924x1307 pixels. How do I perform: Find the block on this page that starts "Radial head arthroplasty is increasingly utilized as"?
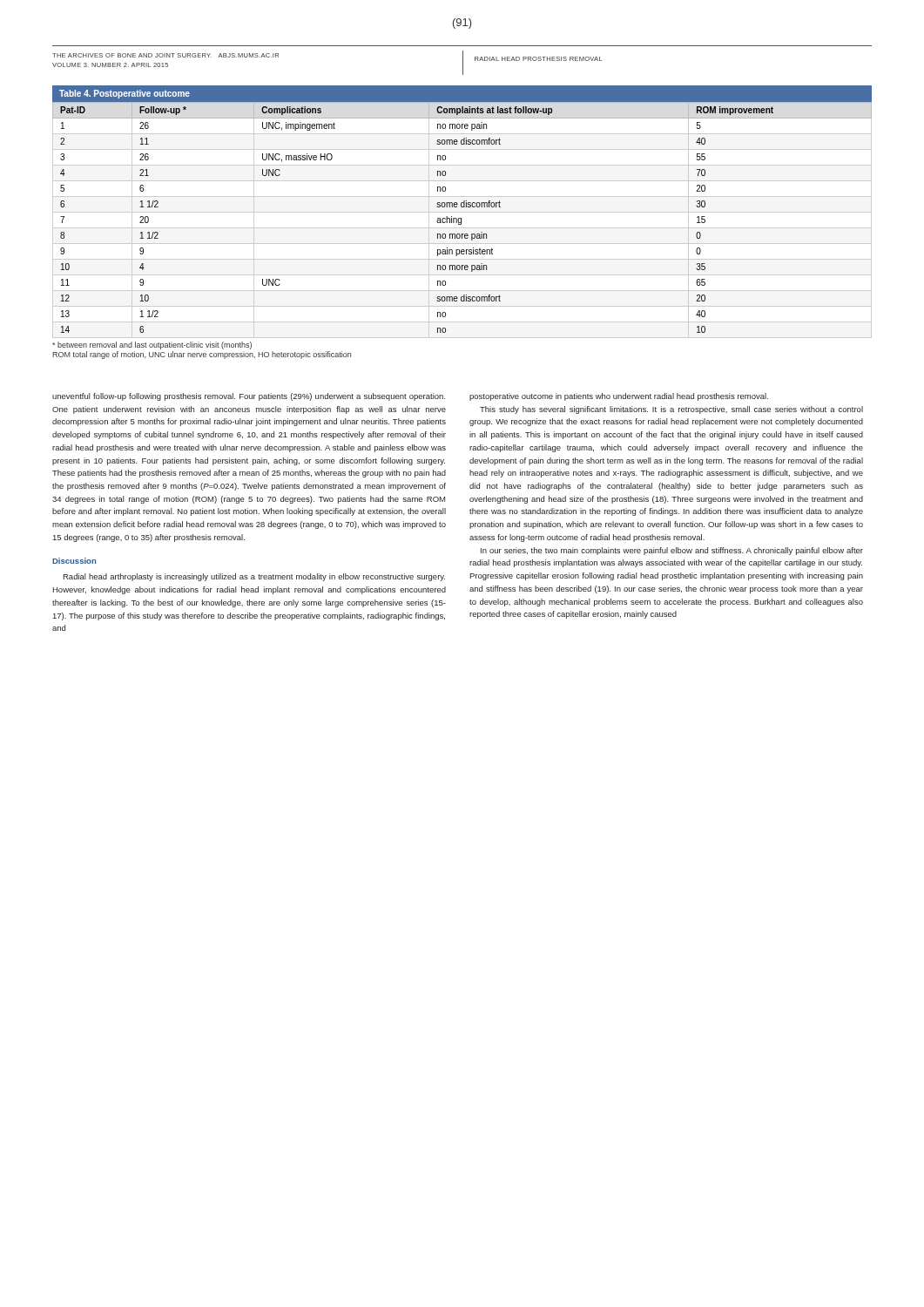click(249, 603)
